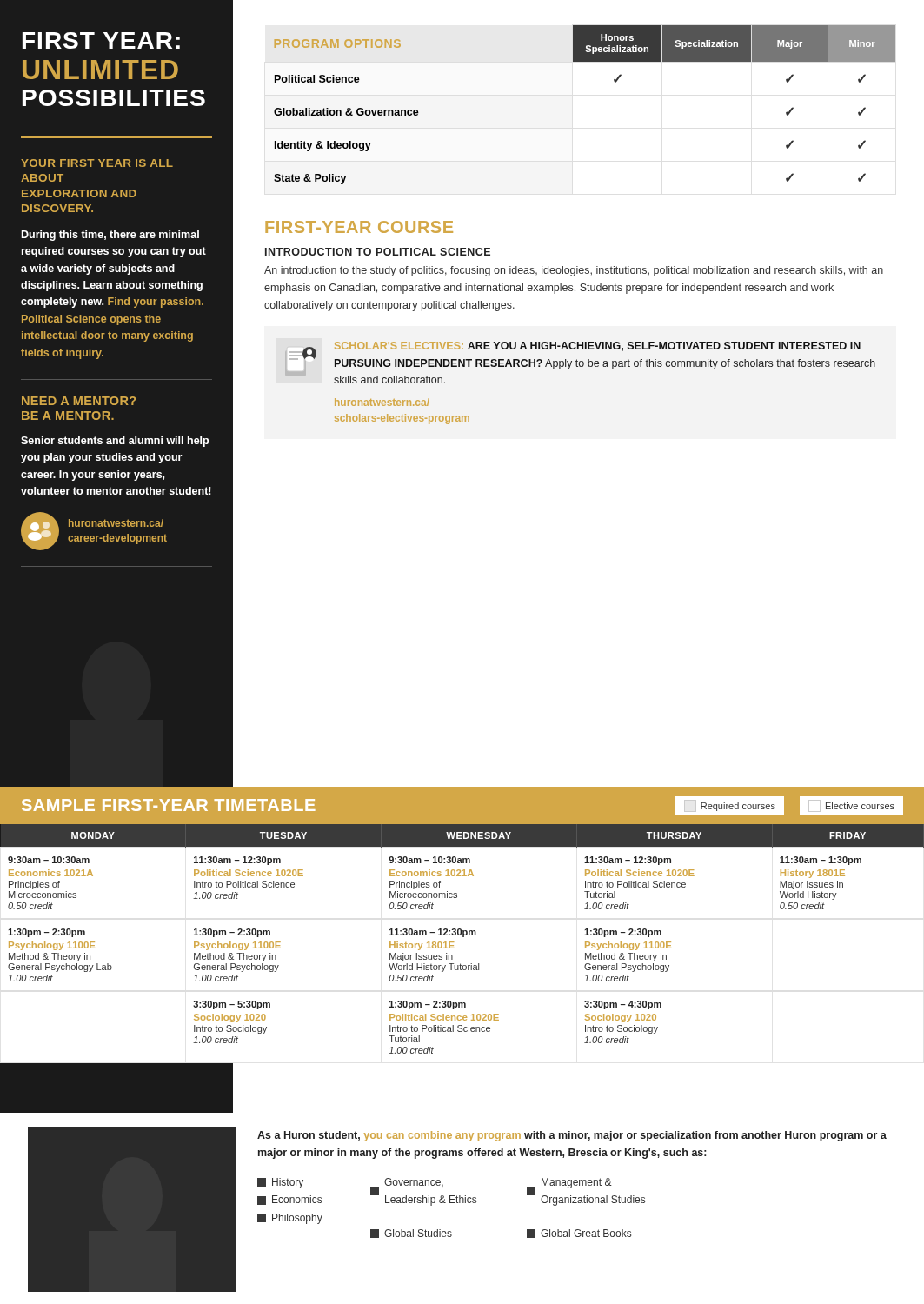Viewport: 924px width, 1304px height.
Task: Locate the section header containing "INTRODUCTION TO POLITICAL SCIENCE"
Action: pos(378,252)
